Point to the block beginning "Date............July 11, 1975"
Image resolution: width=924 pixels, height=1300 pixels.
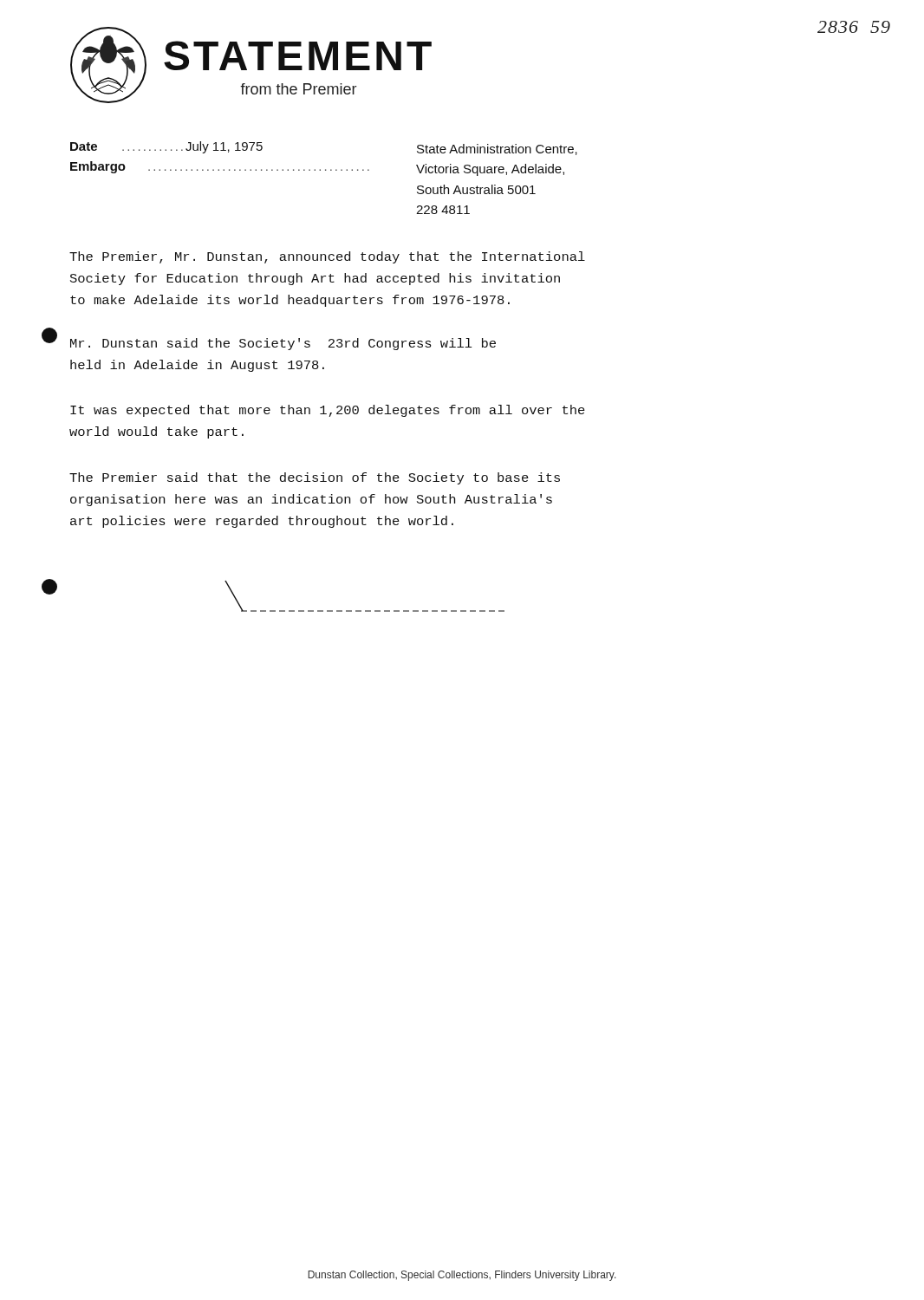tap(221, 156)
